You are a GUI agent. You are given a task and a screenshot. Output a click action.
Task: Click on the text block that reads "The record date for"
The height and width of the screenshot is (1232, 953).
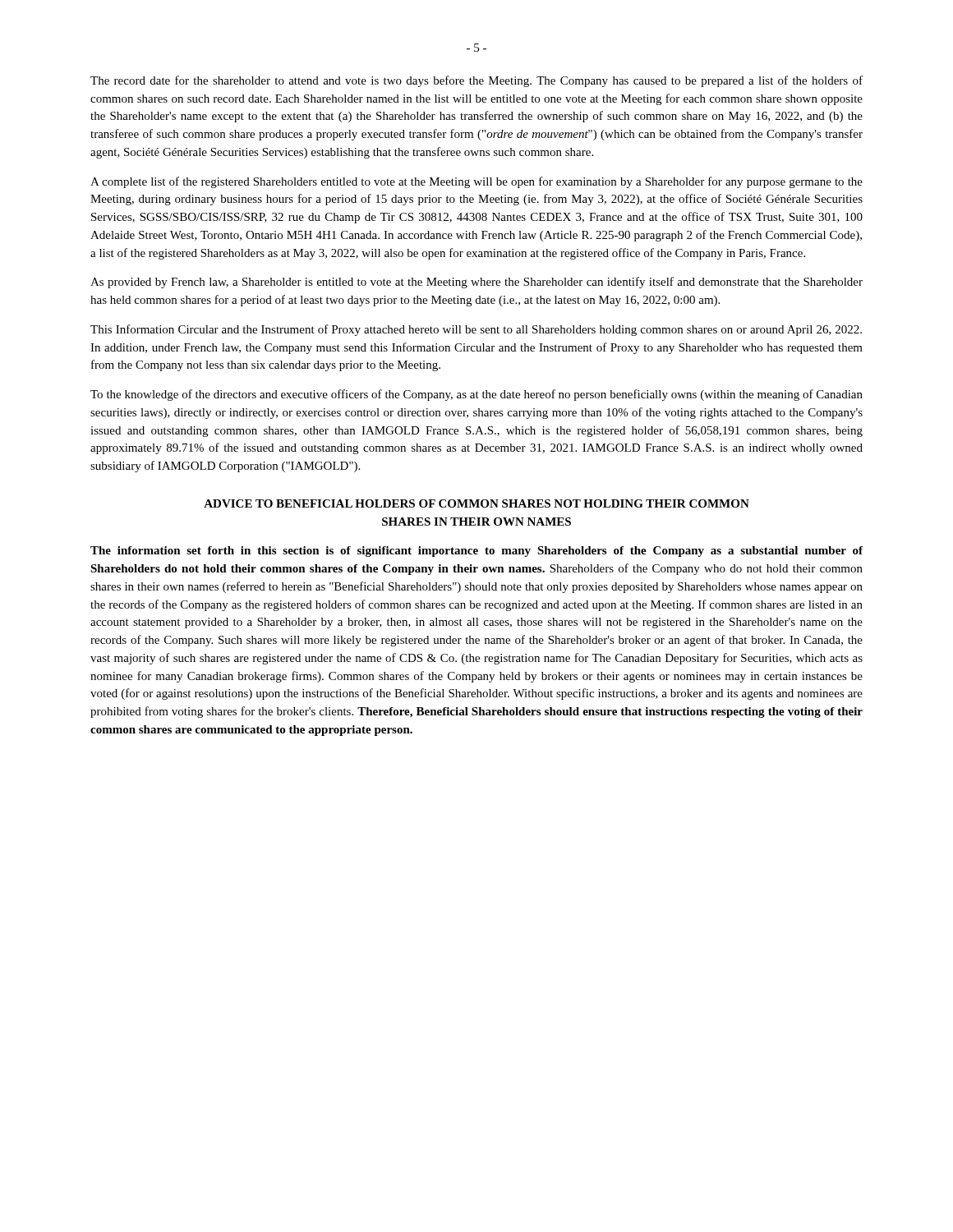(476, 116)
